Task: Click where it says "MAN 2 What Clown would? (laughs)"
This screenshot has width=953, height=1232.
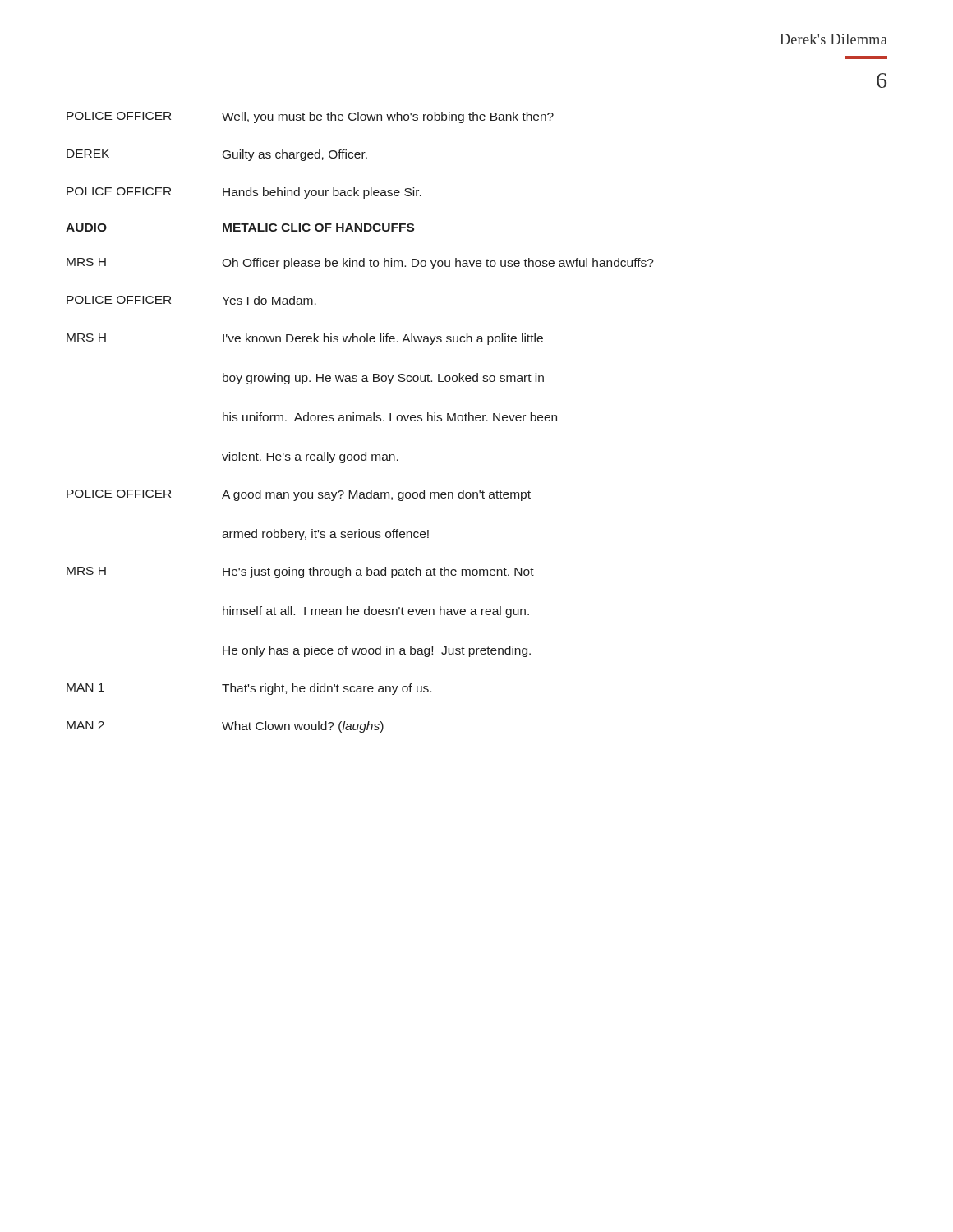Action: point(225,727)
